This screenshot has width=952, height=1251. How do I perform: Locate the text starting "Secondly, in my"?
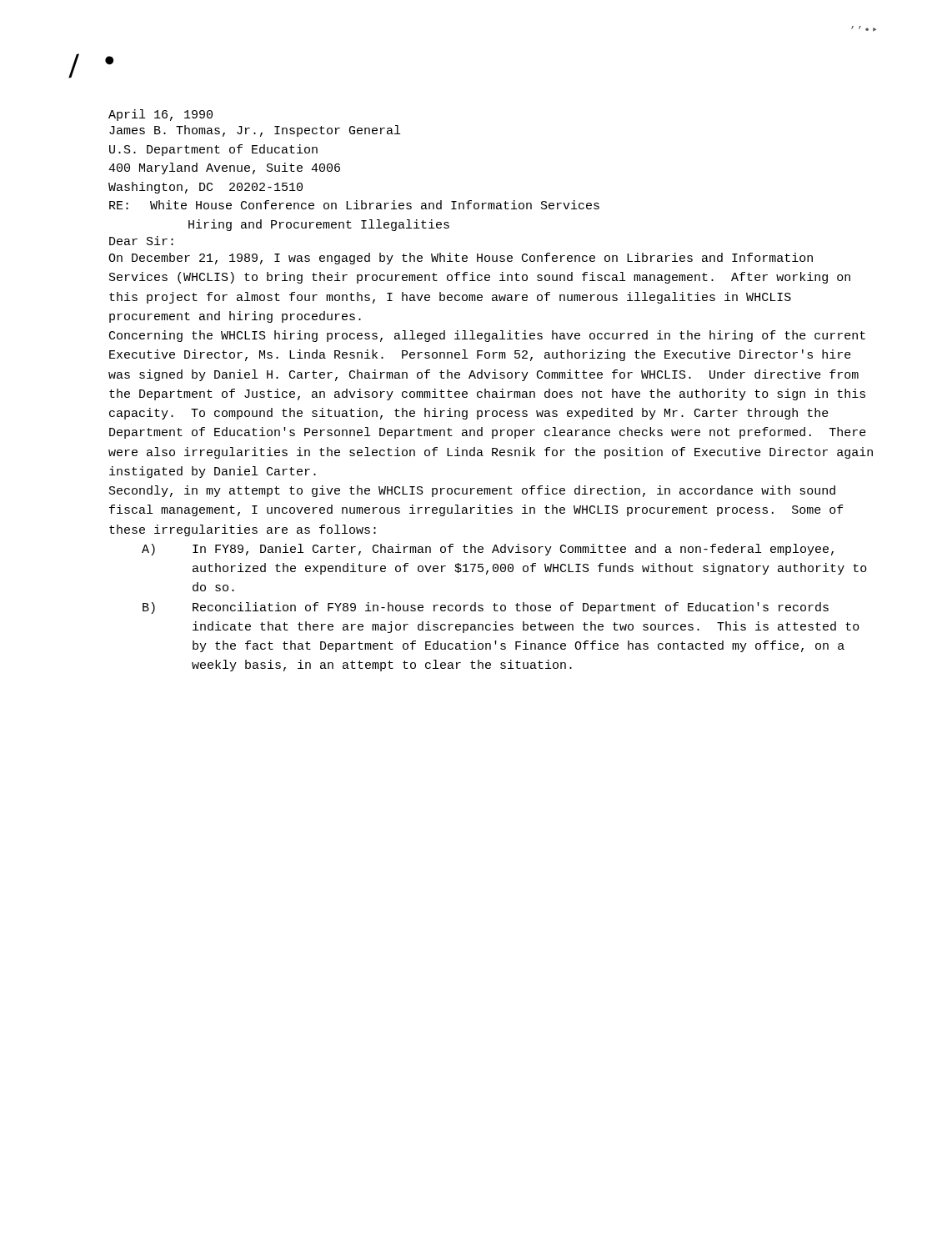[x=476, y=511]
